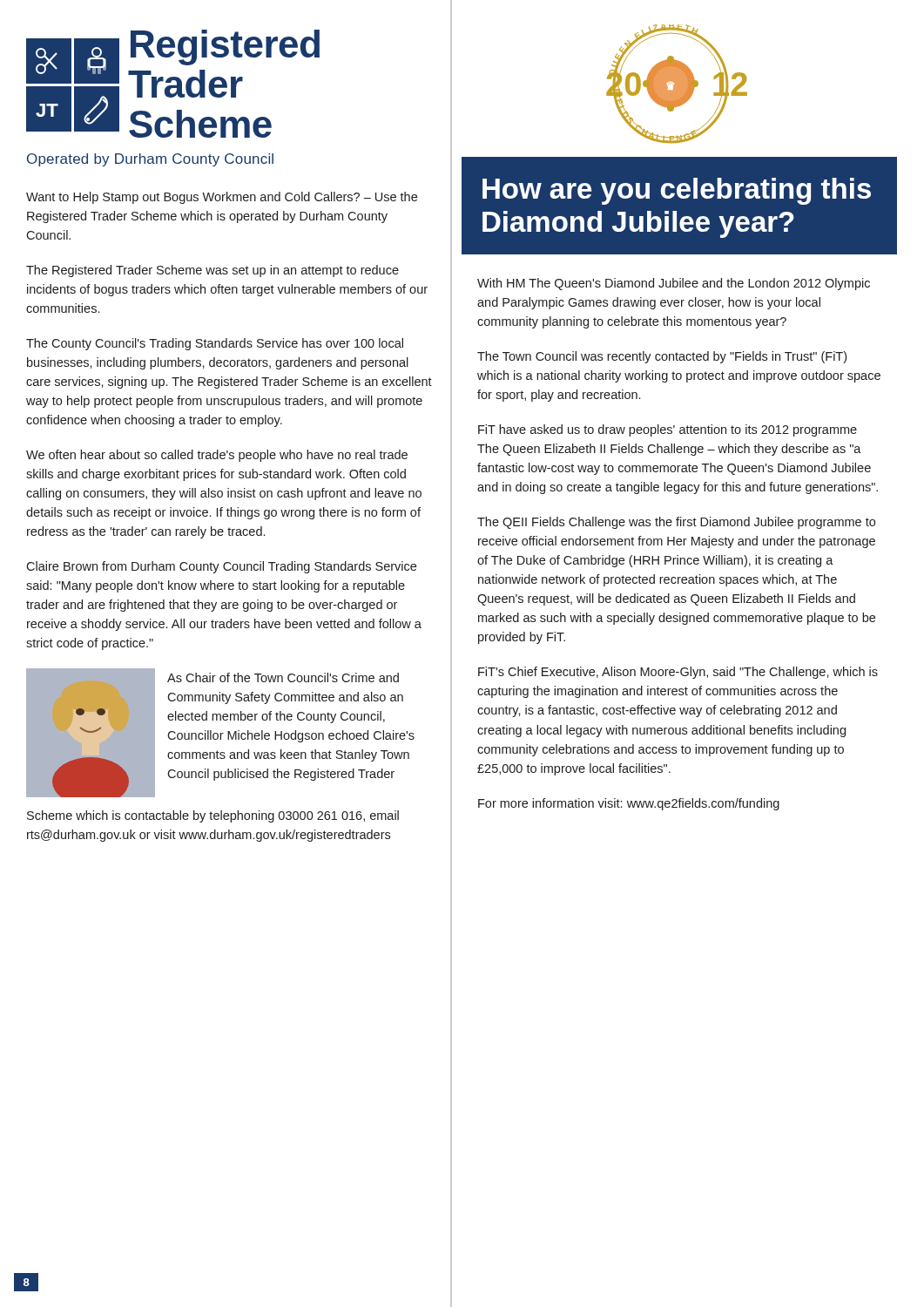Point to the block starting "The County Council's Trading"
This screenshot has width=924, height=1307.
pos(229,382)
